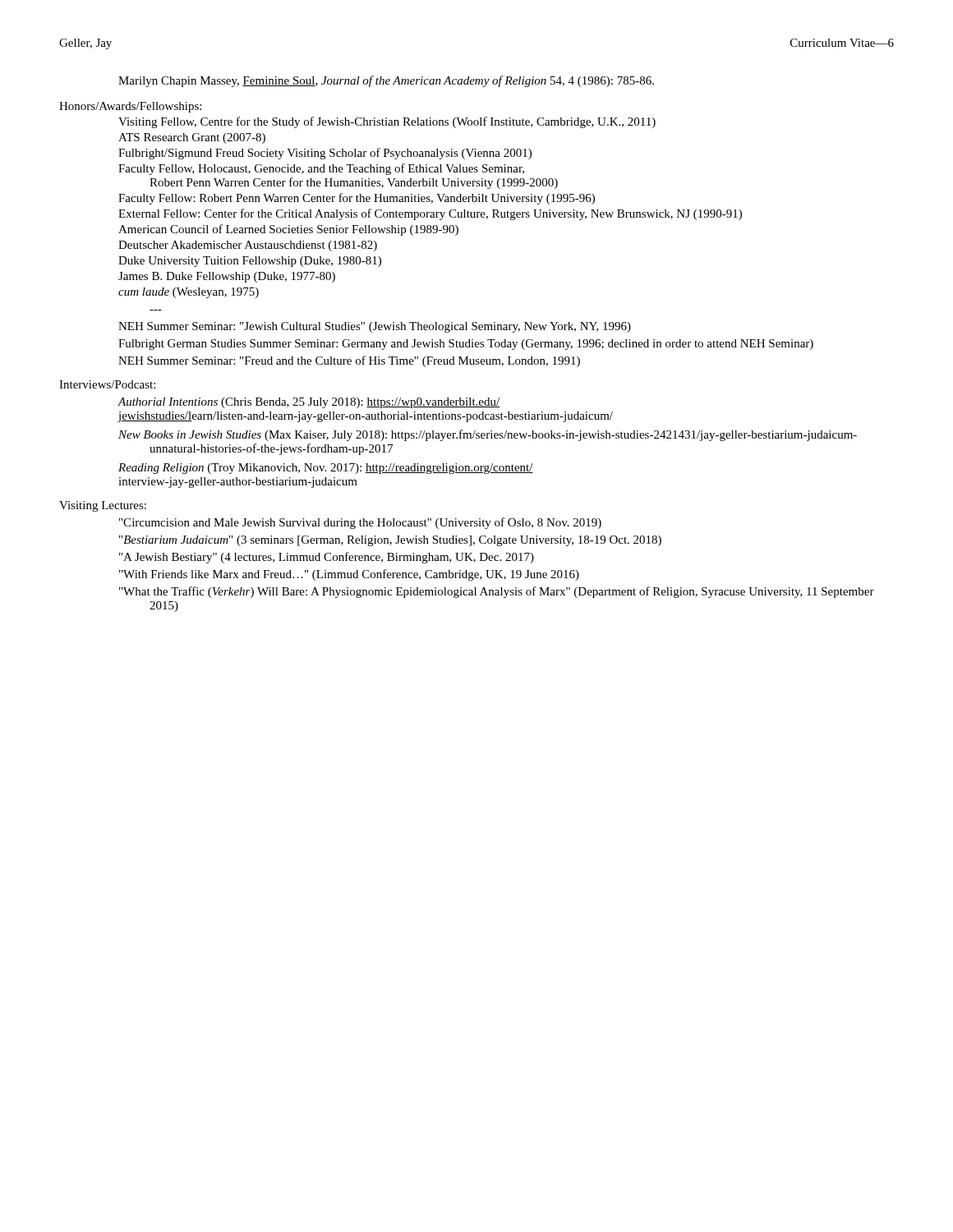Viewport: 953px width, 1232px height.
Task: Click the passage that begins "Fulbright German Studies Summer Seminar: Germany"
Action: (482, 343)
